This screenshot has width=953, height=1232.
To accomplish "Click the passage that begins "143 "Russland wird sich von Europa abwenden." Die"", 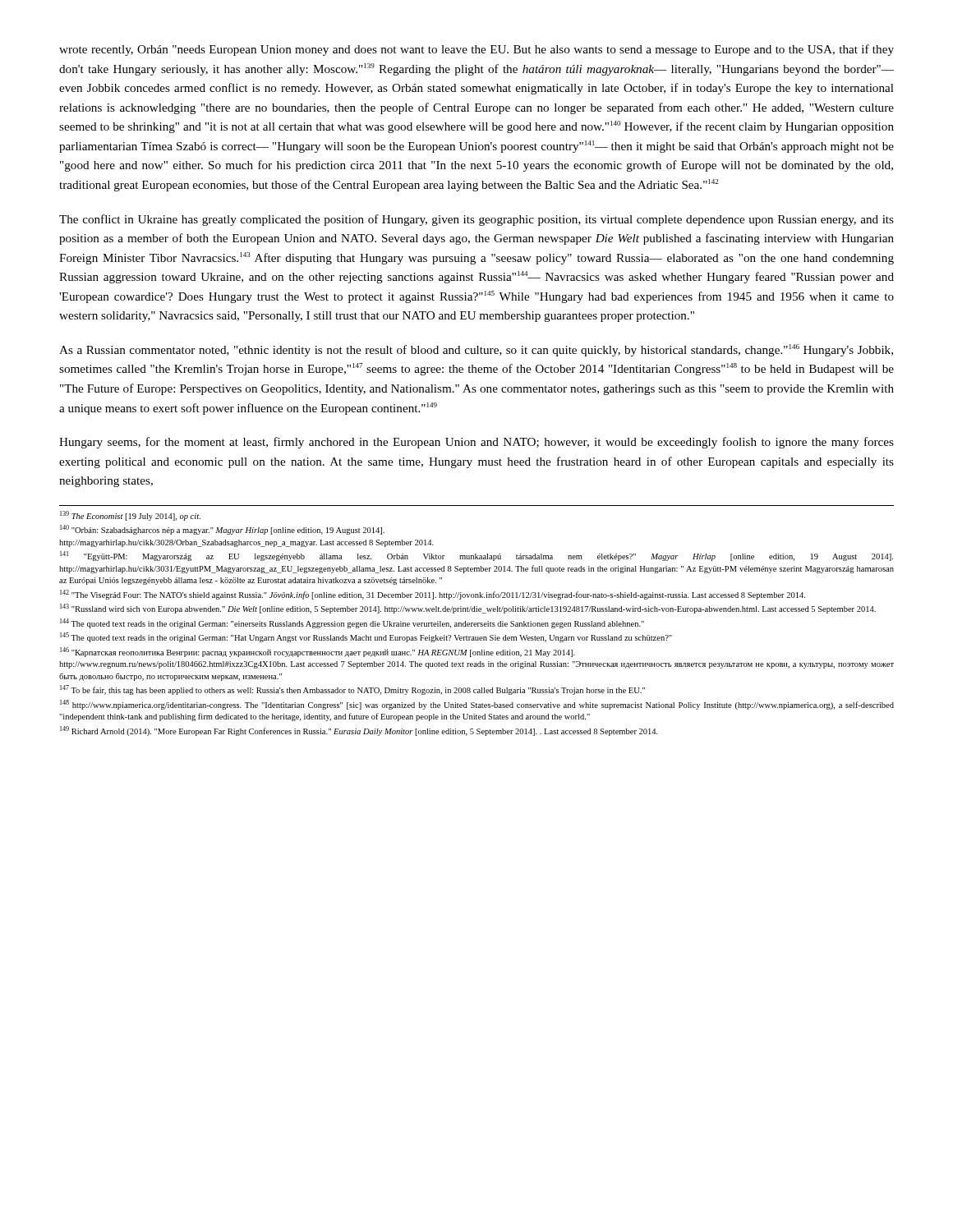I will (468, 609).
